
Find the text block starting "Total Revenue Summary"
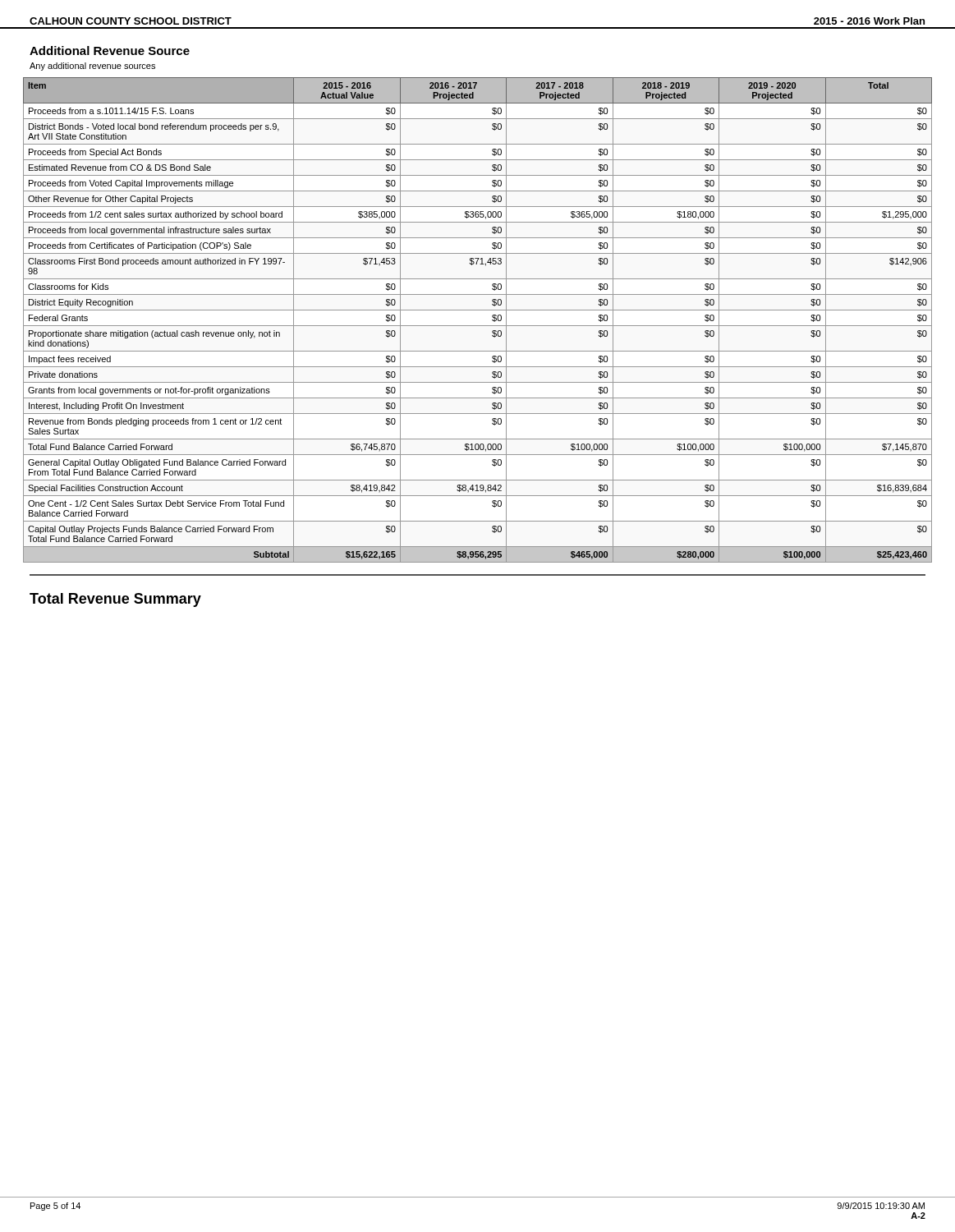[115, 599]
